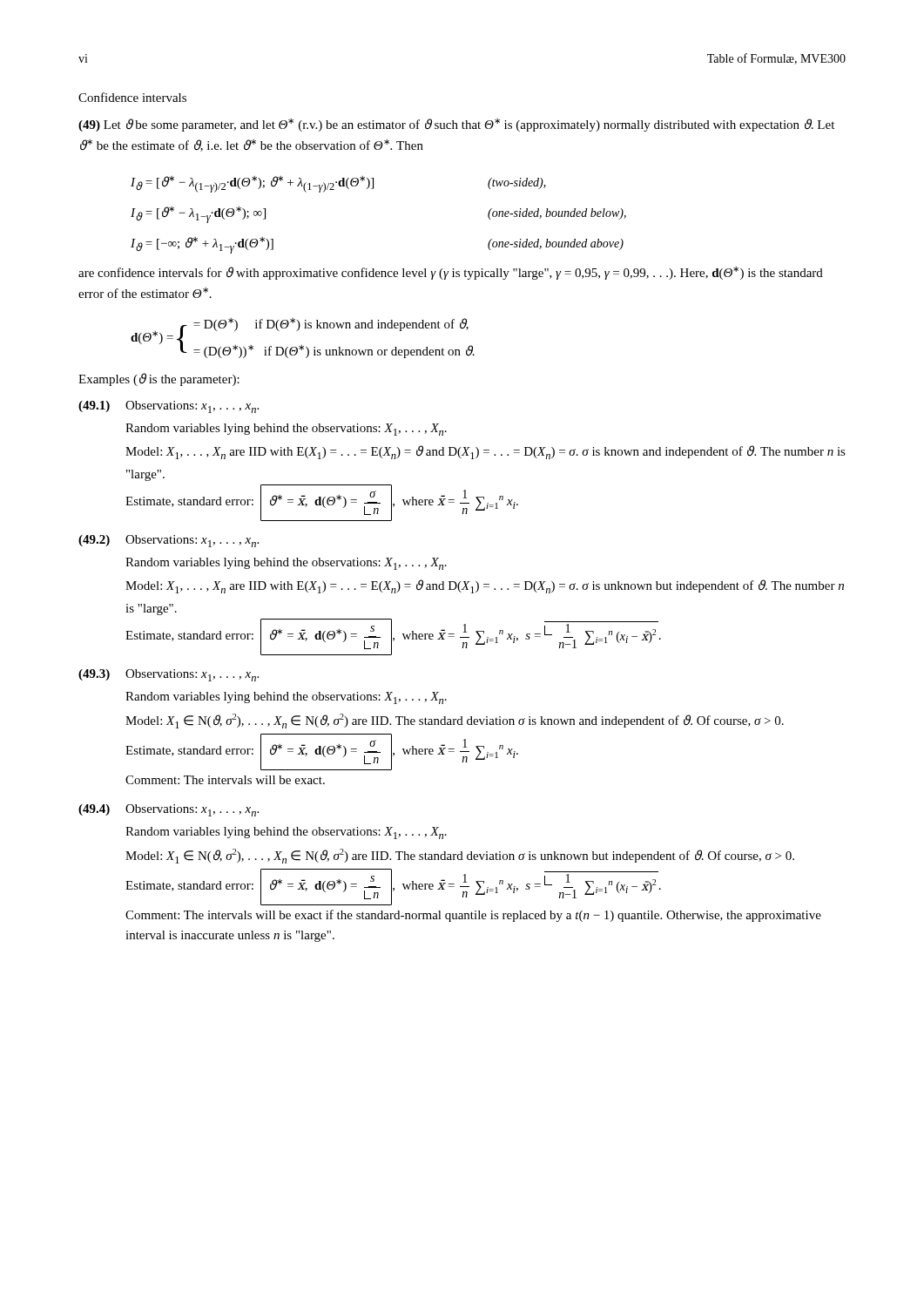
Task: Find the passage starting "d(Θ∗) = { = D(Θ∗) if D(Θ∗)"
Action: pos(303,338)
